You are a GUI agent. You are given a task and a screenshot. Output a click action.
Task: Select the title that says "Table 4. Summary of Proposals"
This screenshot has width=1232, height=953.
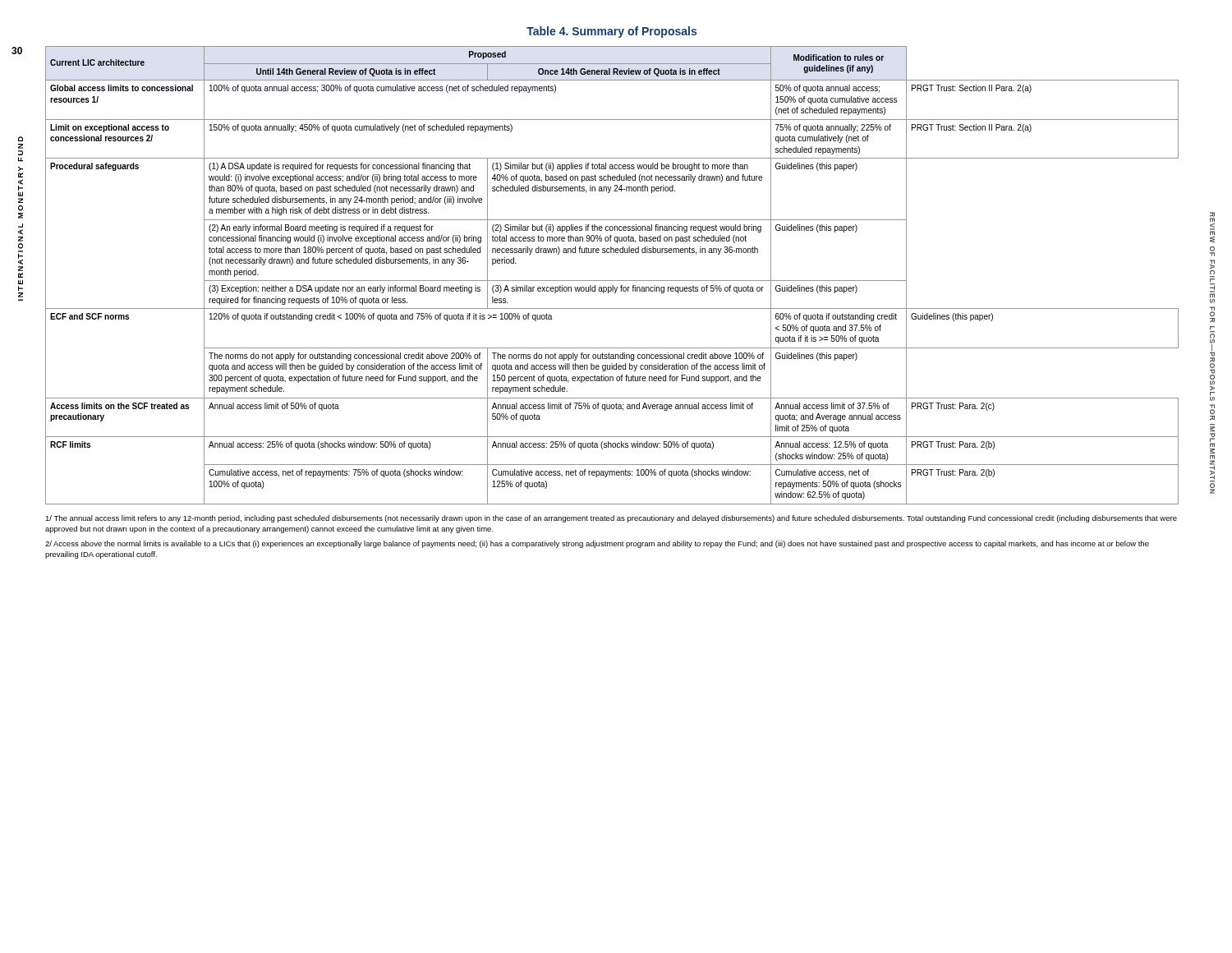(x=612, y=31)
